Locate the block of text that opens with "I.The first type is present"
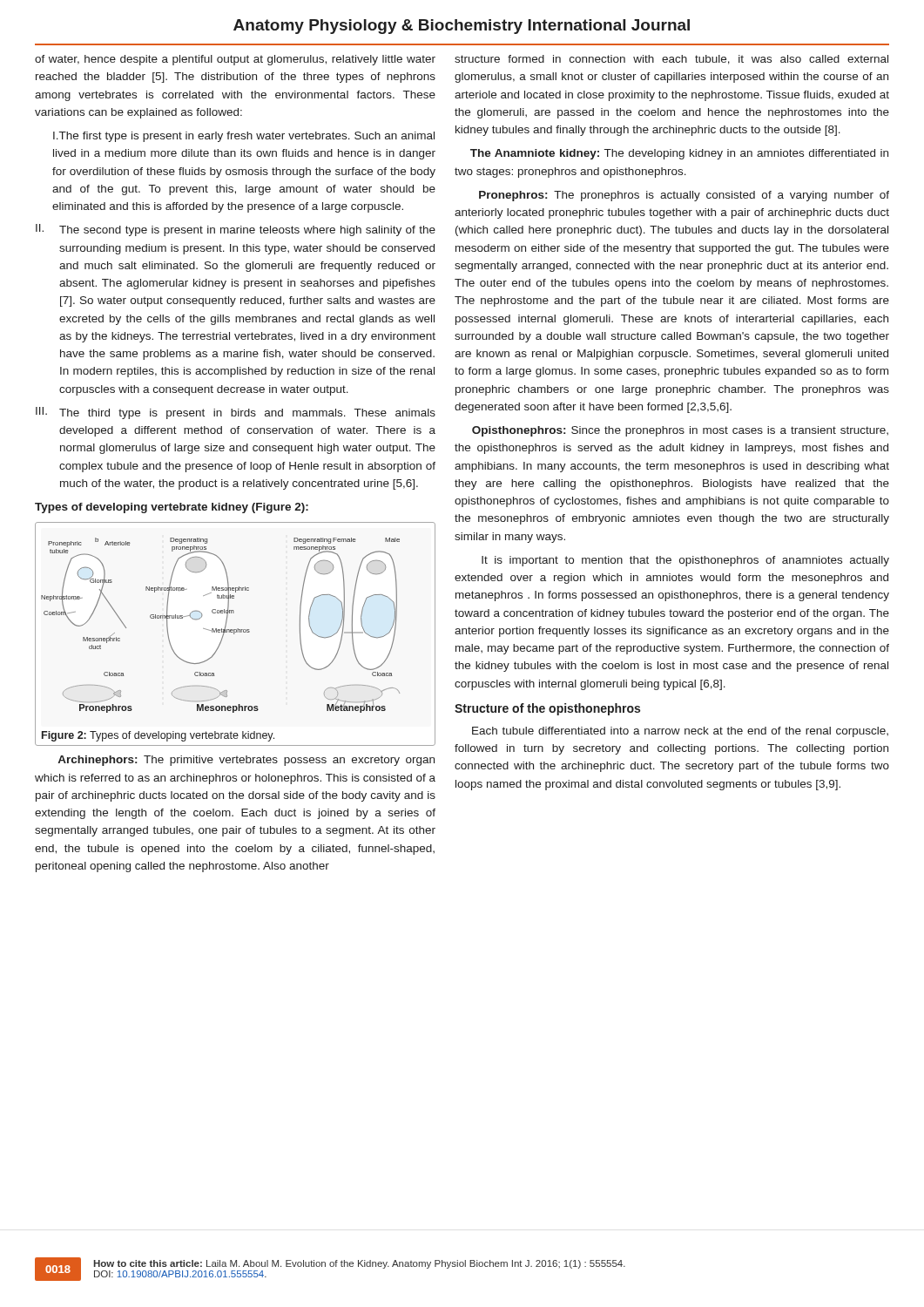Viewport: 924px width, 1307px height. [x=244, y=171]
